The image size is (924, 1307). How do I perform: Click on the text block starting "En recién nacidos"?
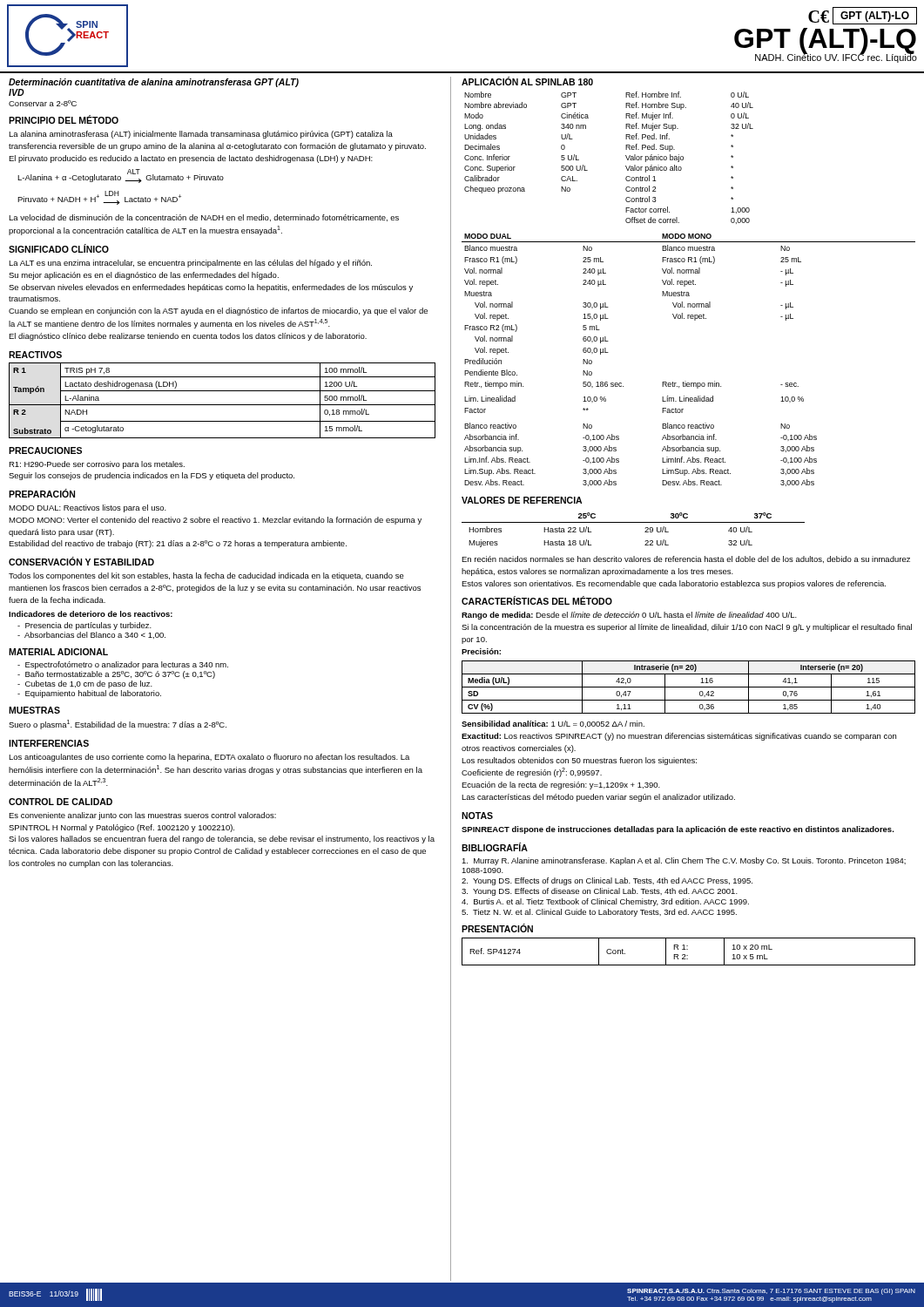tap(686, 571)
